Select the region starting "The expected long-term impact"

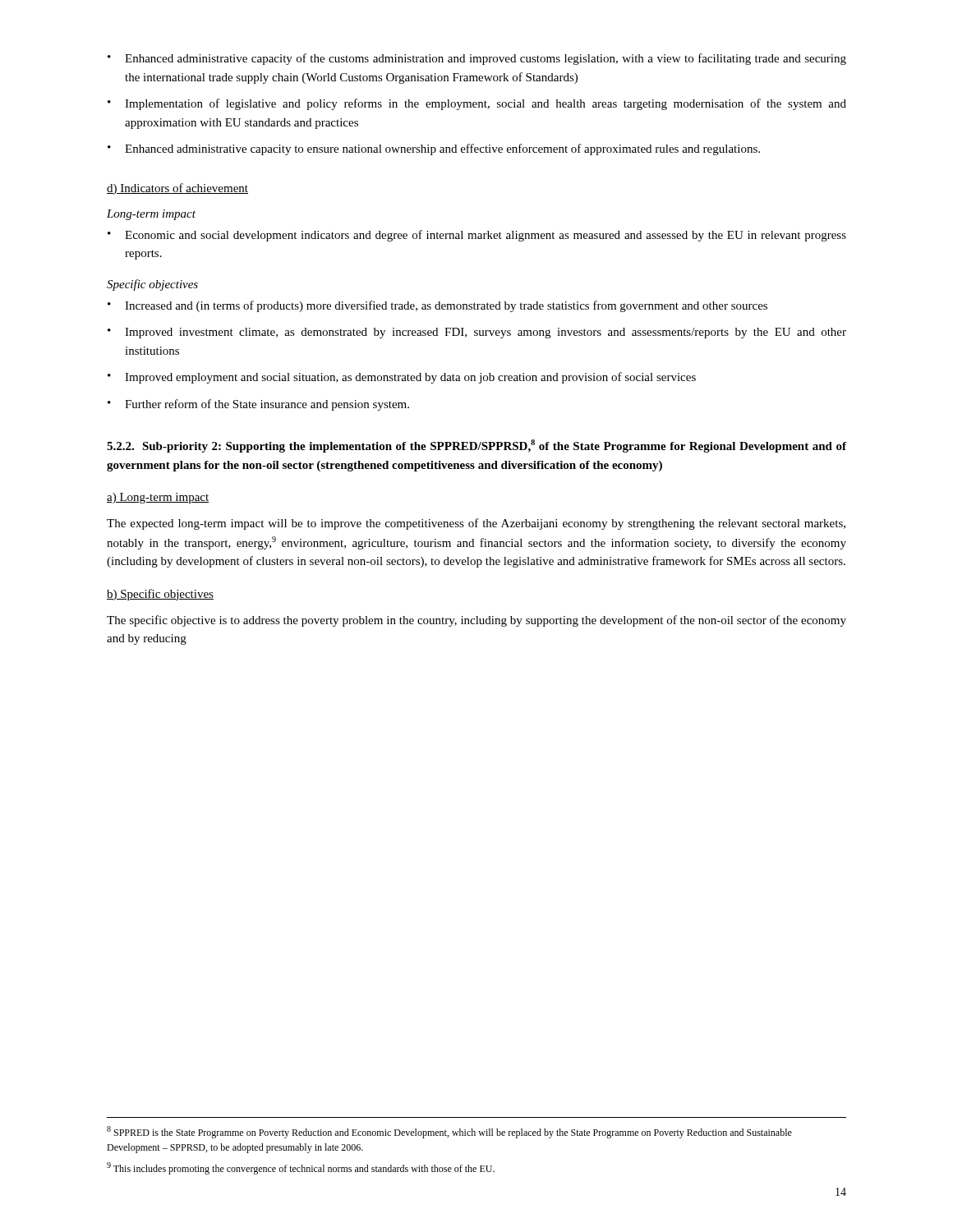[476, 542]
